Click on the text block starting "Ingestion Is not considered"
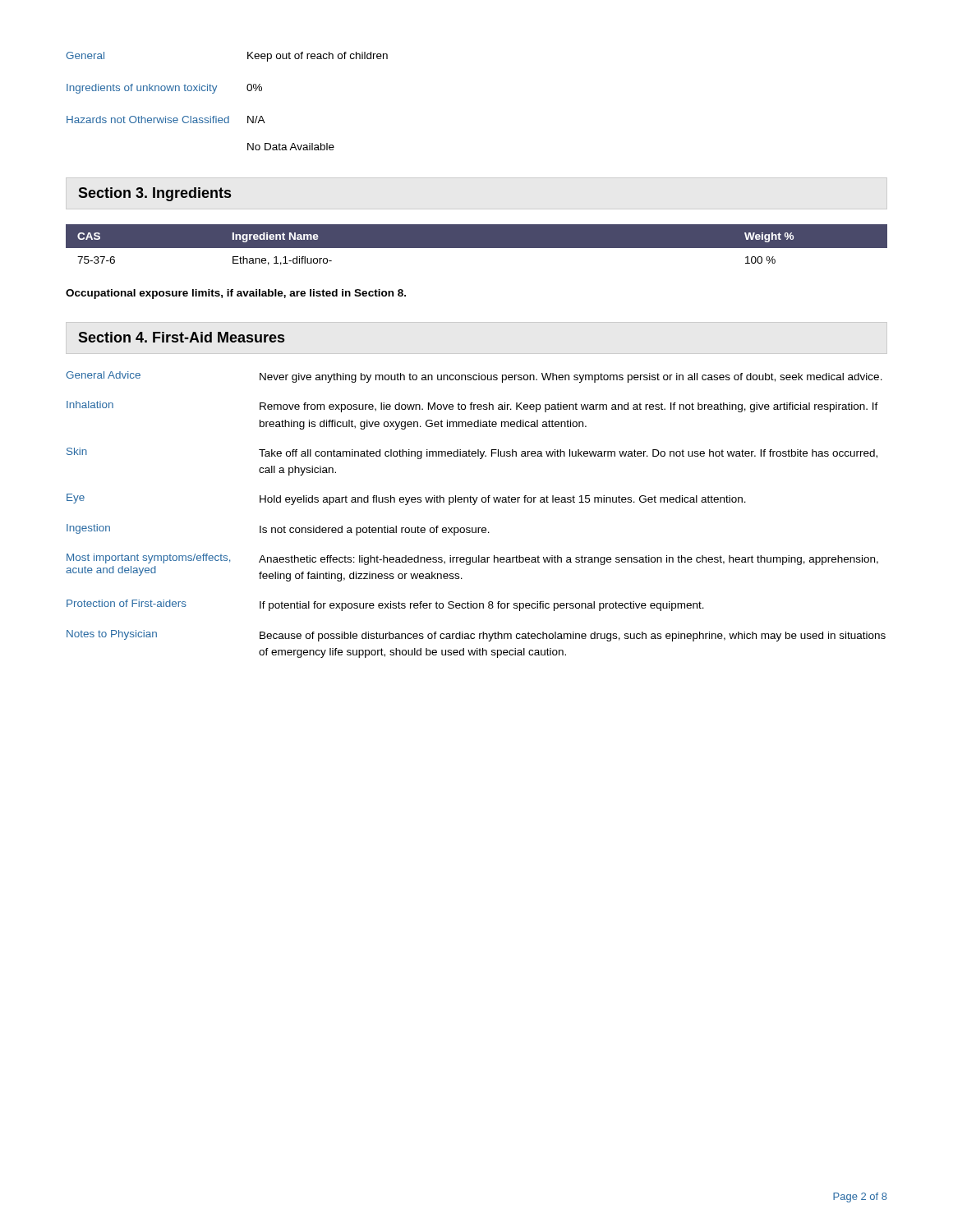The image size is (953, 1232). (x=476, y=529)
